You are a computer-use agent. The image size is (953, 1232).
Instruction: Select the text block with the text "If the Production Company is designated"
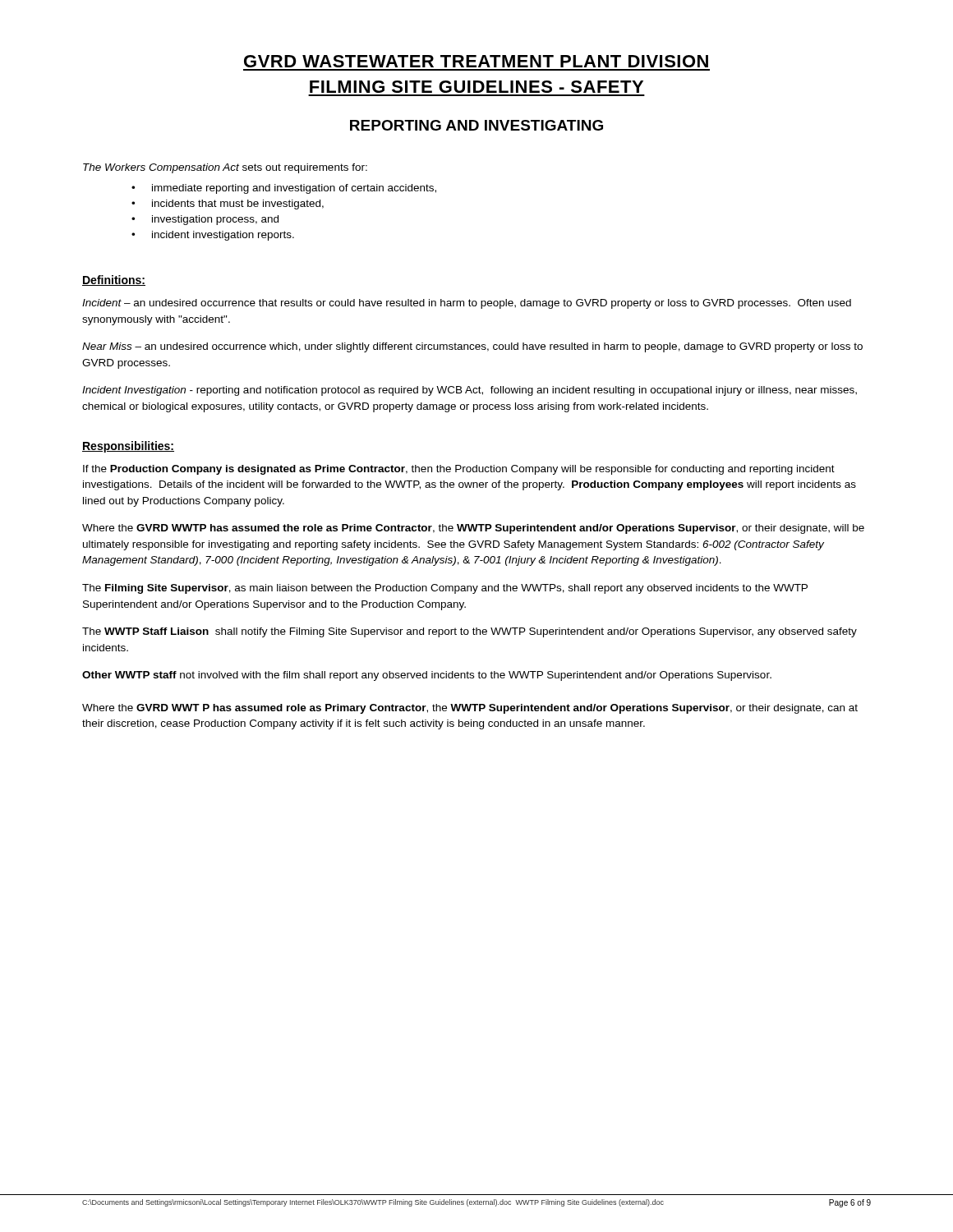(x=469, y=484)
